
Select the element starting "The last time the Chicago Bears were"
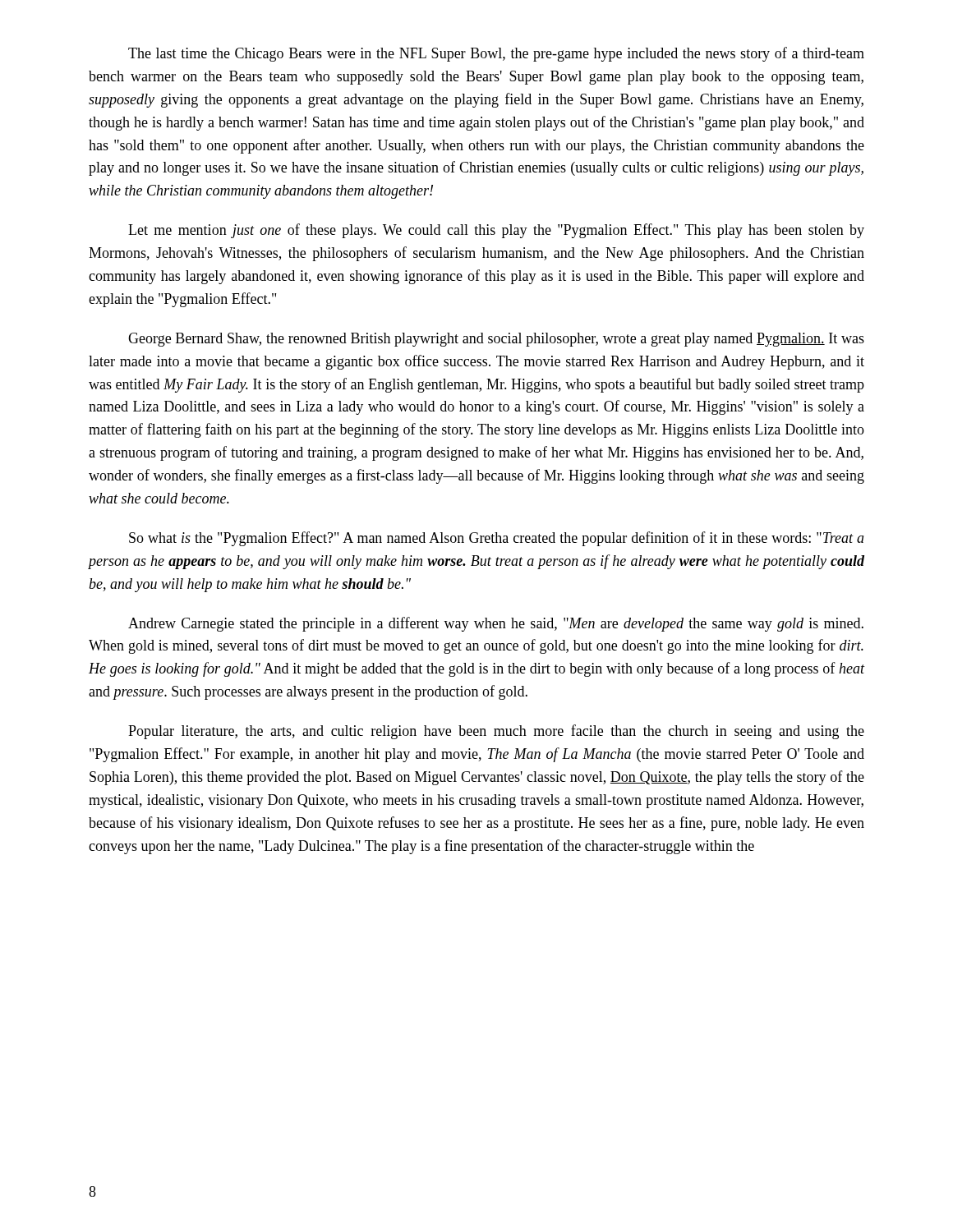point(476,122)
